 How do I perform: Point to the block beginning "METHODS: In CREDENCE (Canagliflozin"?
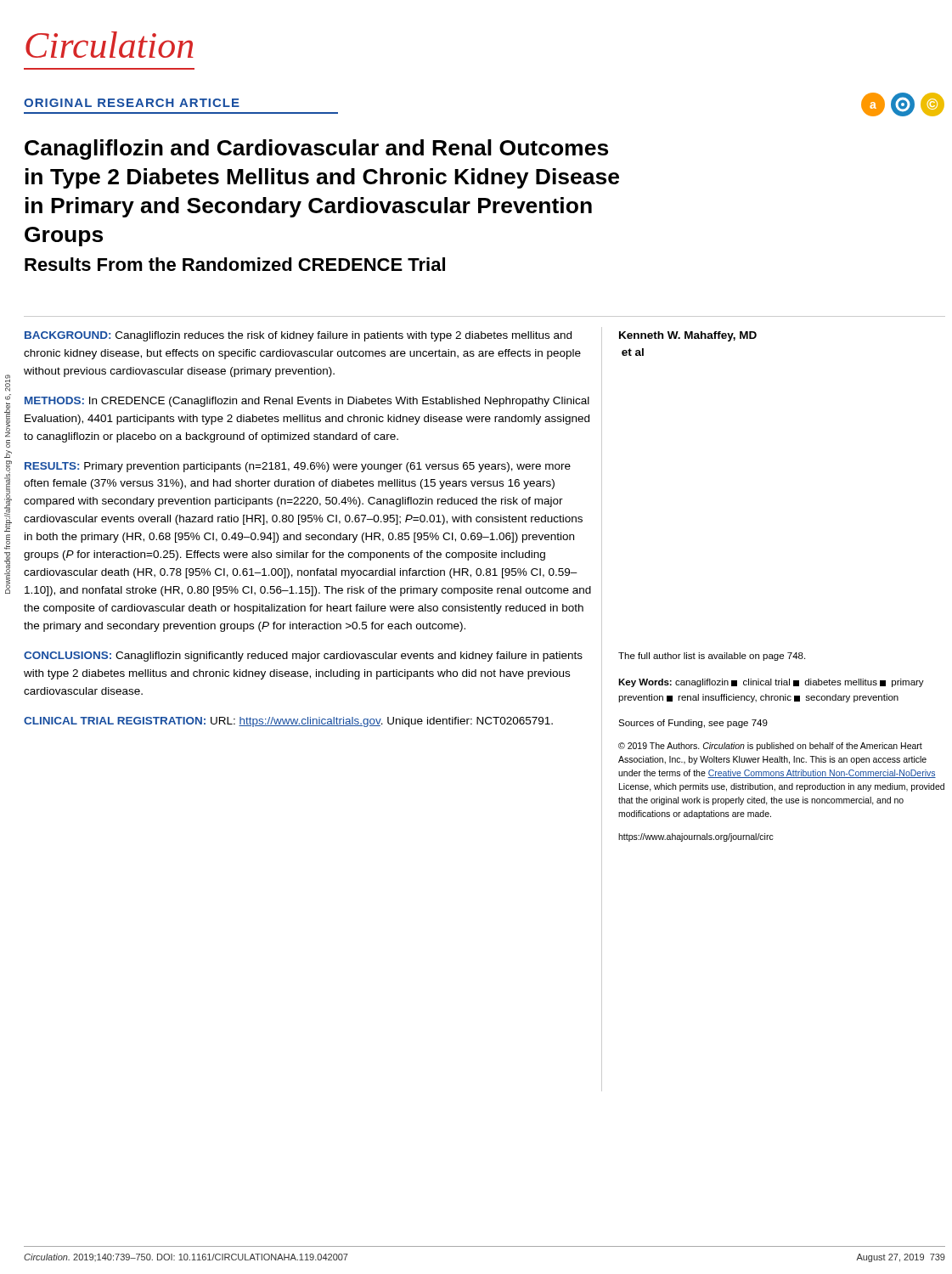point(307,418)
